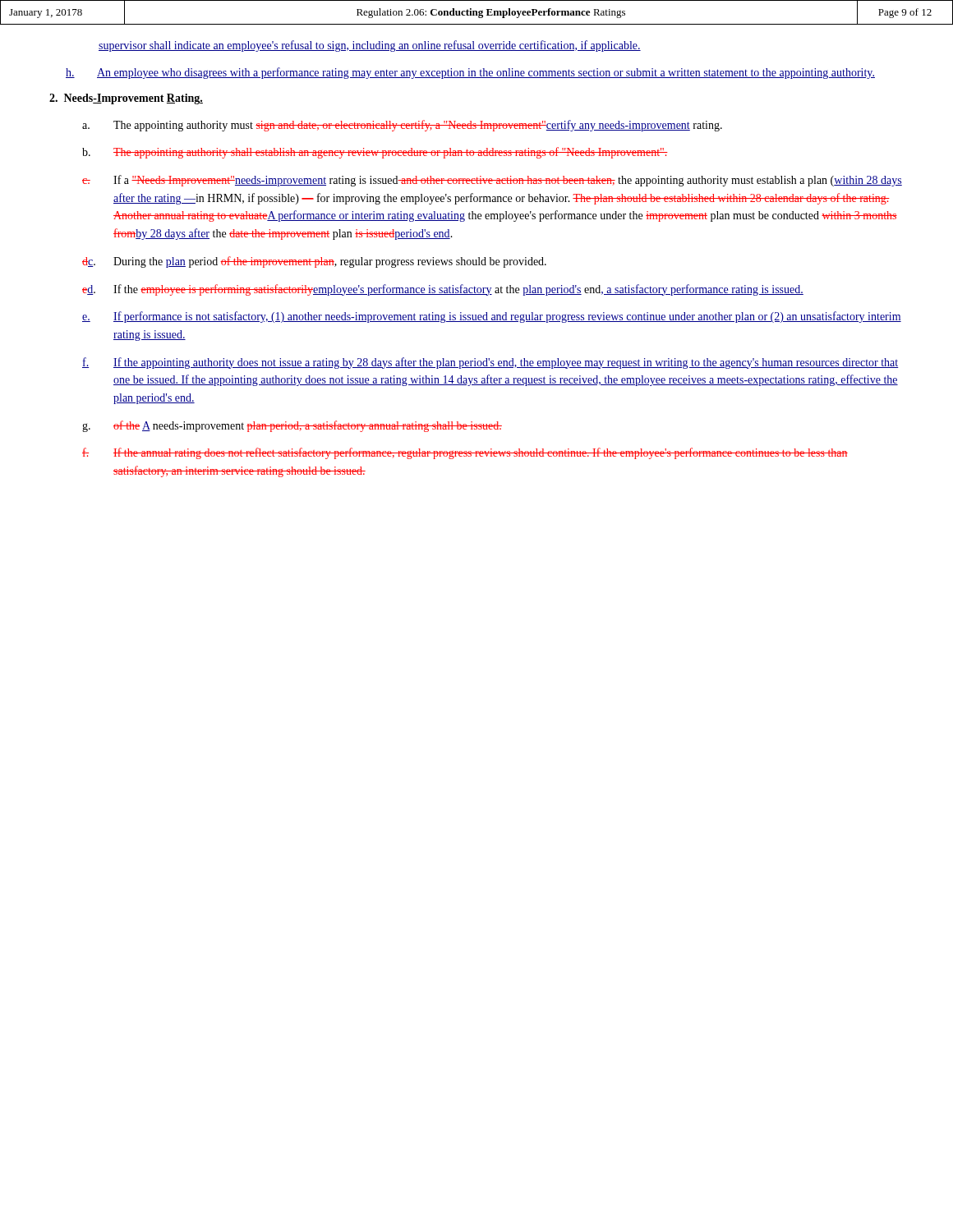The image size is (953, 1232).
Task: Locate the list item that reads "g. of the A needs-improvement plan period, a"
Action: click(292, 426)
